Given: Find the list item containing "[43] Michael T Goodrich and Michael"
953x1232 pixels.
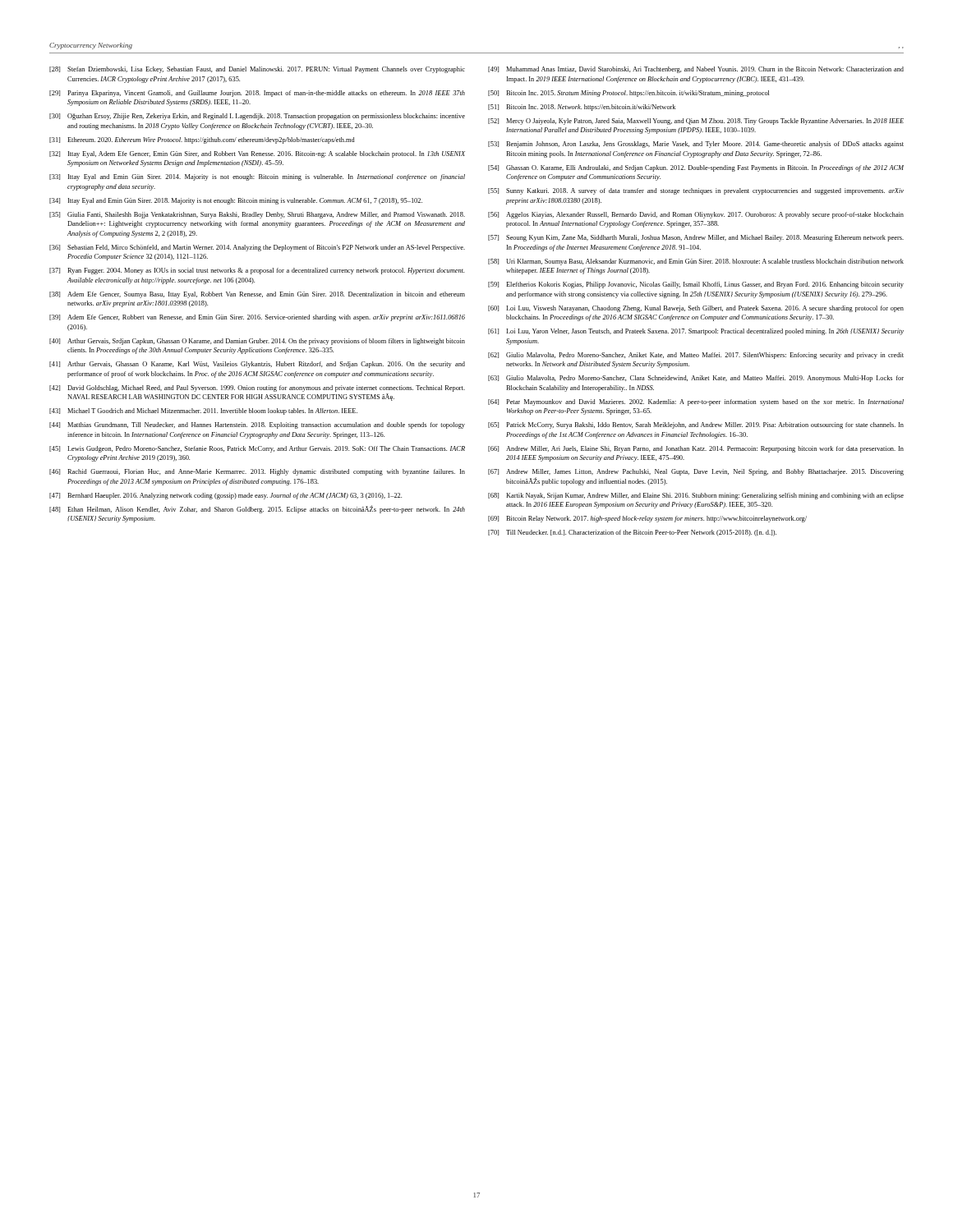Looking at the screenshot, I should coord(257,411).
